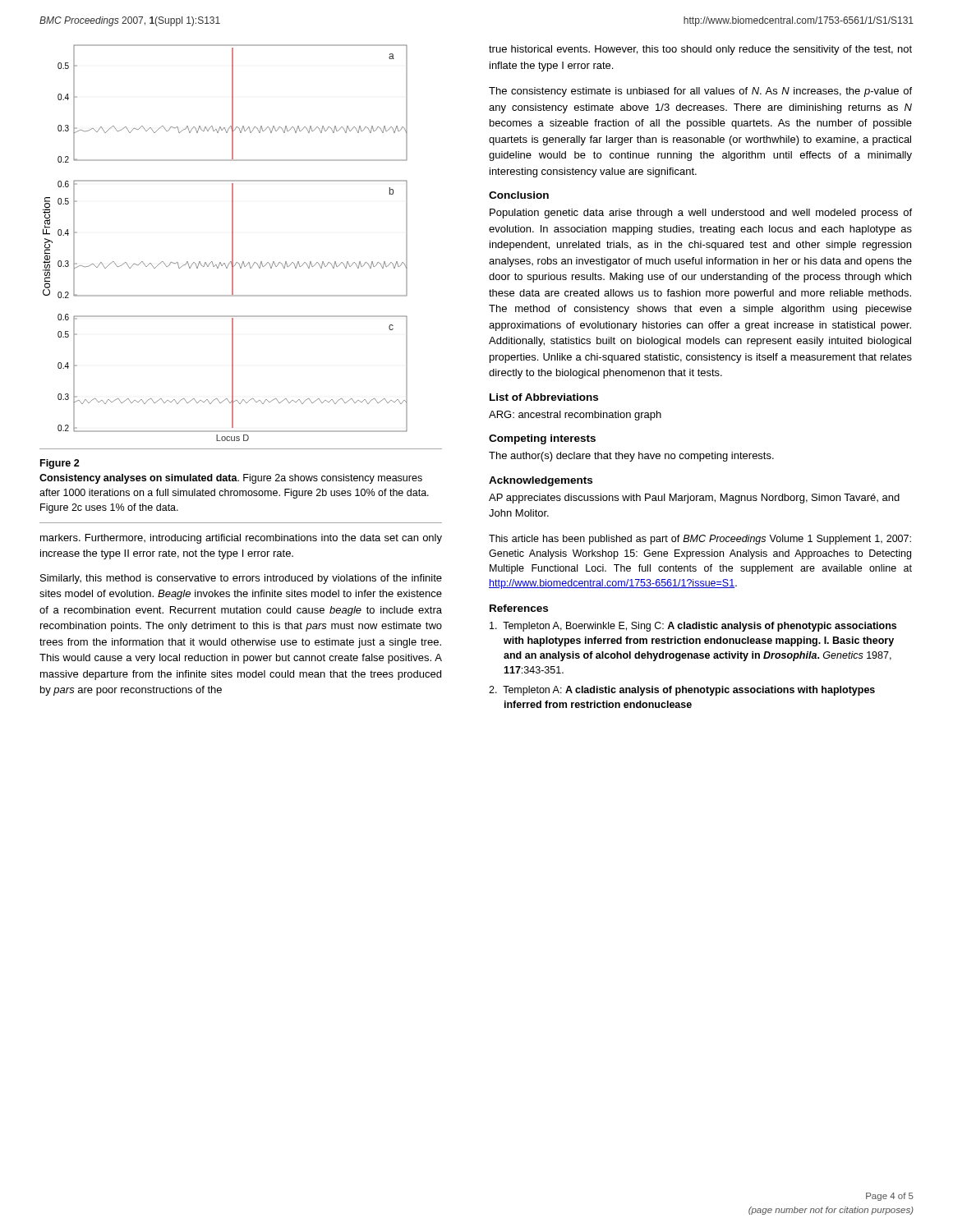This screenshot has width=953, height=1232.
Task: Point to the caption beginning "Figure 2 Consistency analyses"
Action: (234, 486)
